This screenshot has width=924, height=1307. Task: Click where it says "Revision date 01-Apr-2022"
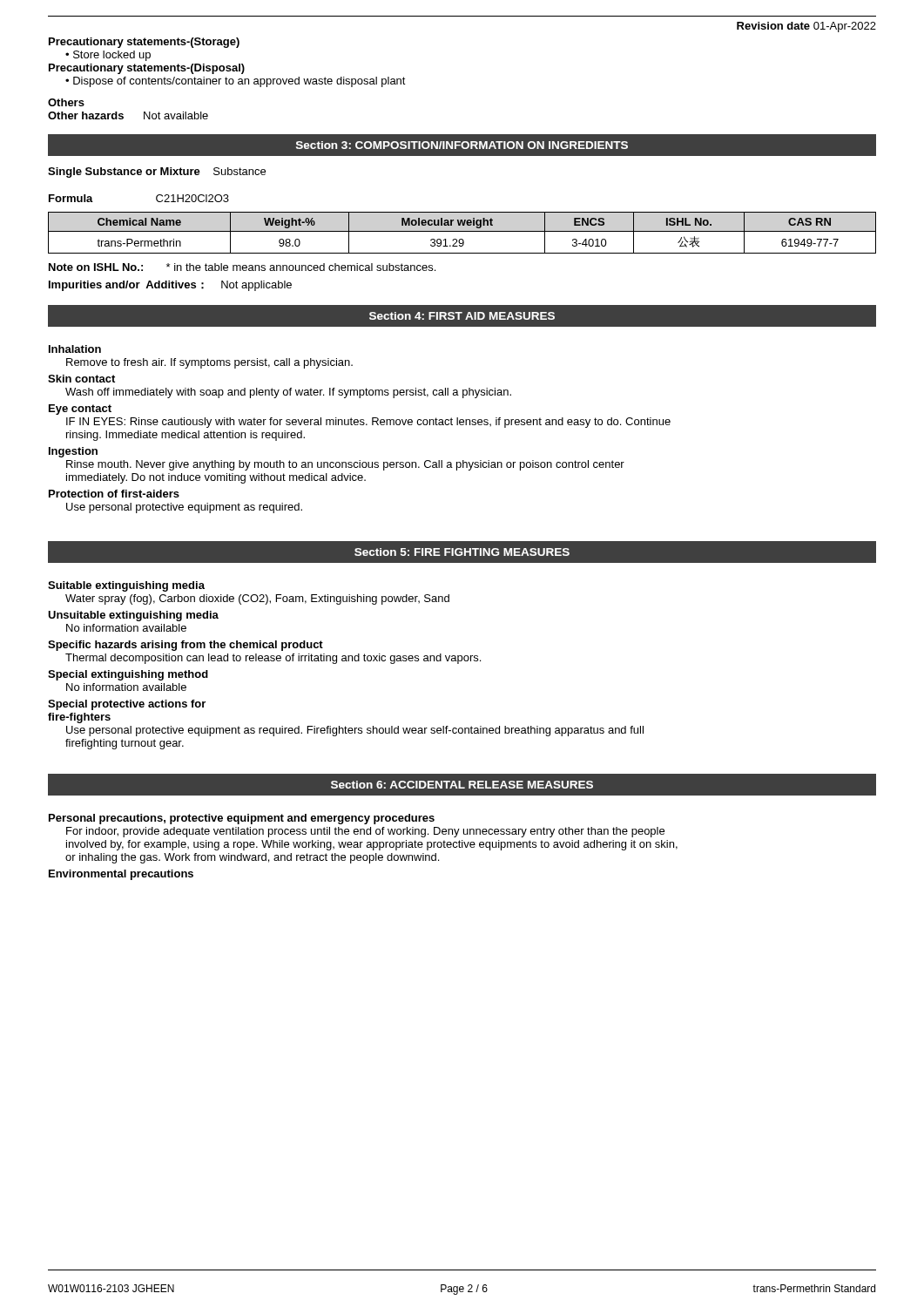(x=806, y=26)
